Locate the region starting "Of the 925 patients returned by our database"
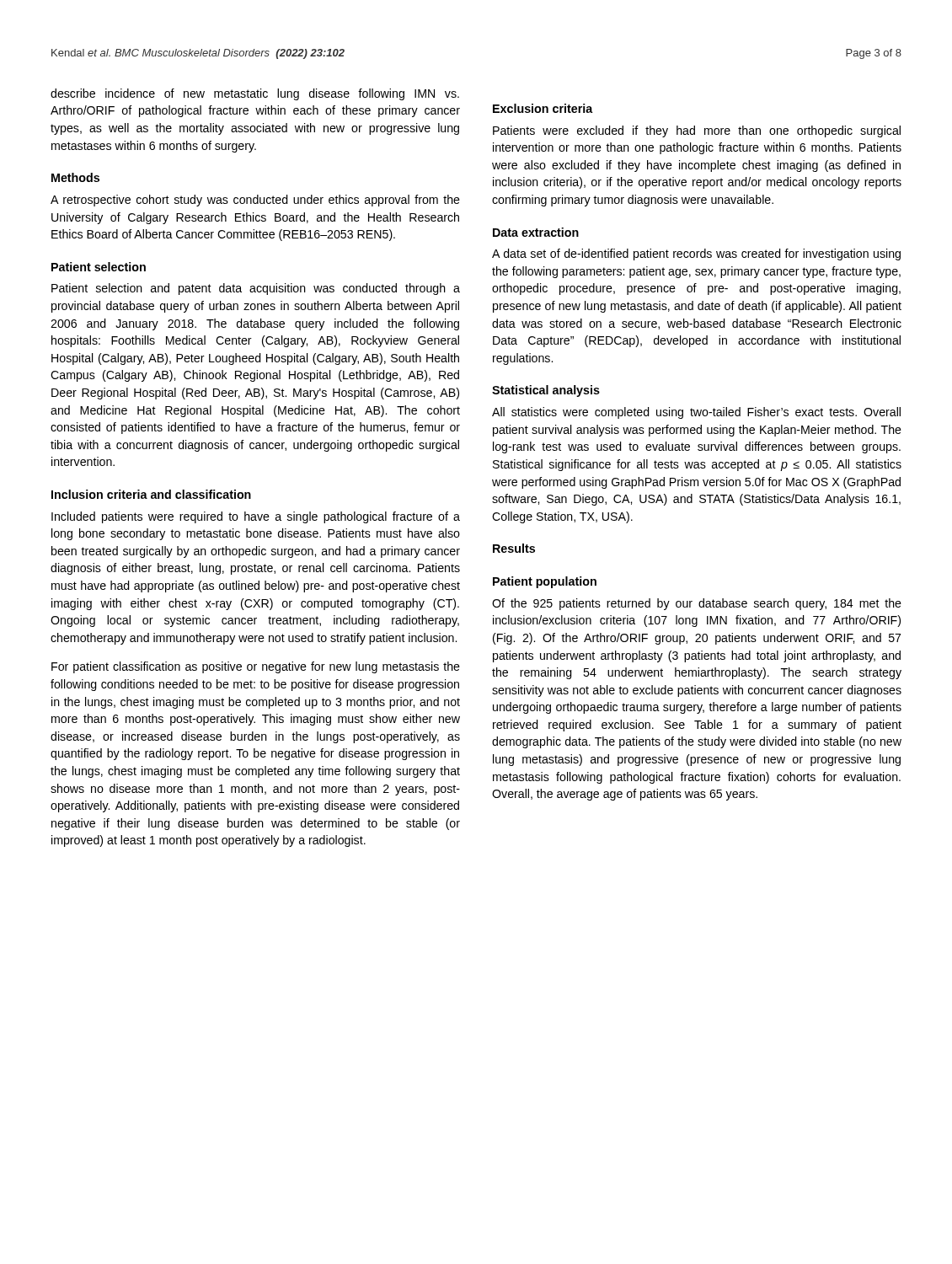 pos(697,699)
